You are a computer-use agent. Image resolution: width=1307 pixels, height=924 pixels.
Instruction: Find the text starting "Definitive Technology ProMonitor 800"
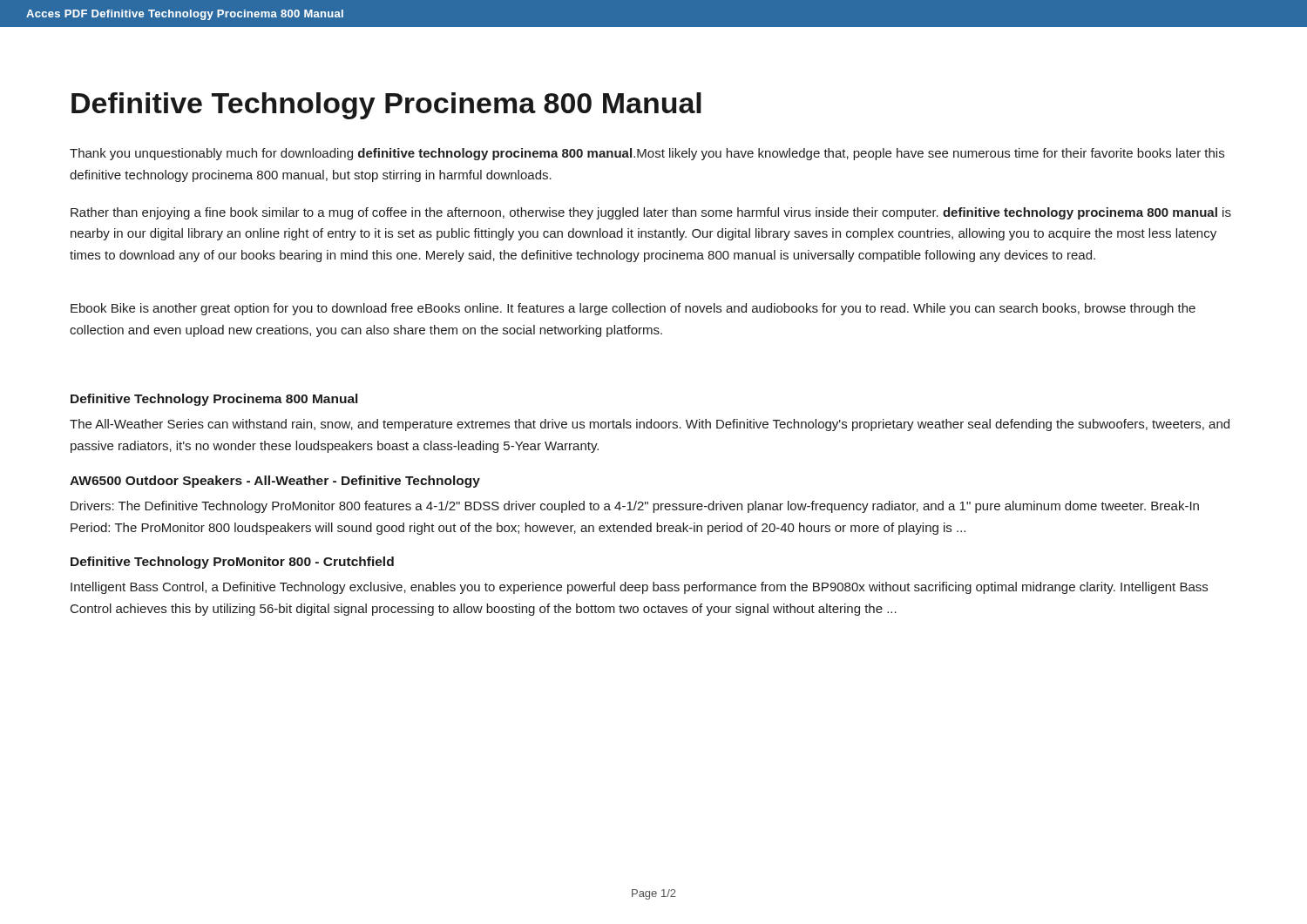(232, 562)
